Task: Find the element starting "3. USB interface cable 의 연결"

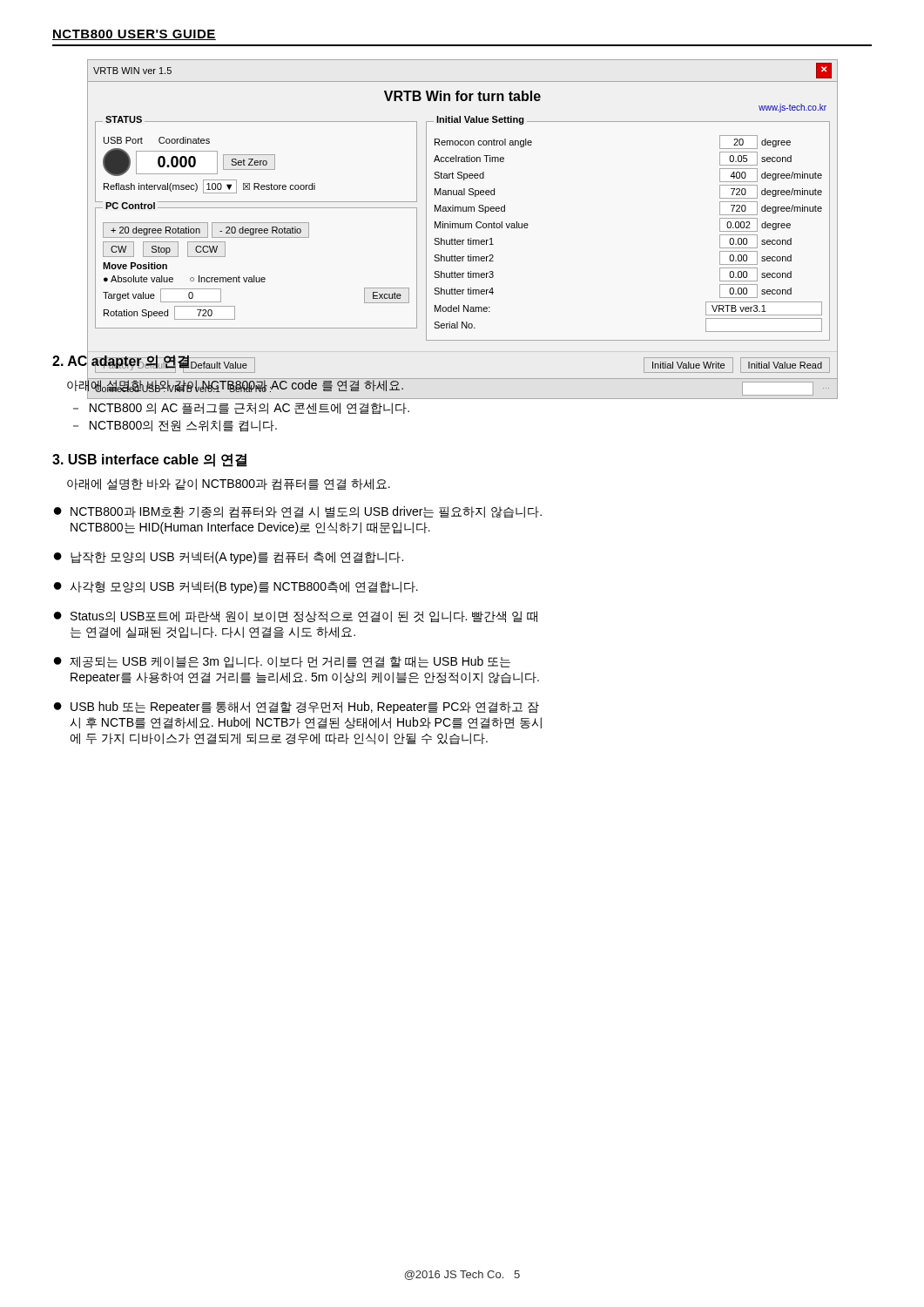Action: coord(150,460)
